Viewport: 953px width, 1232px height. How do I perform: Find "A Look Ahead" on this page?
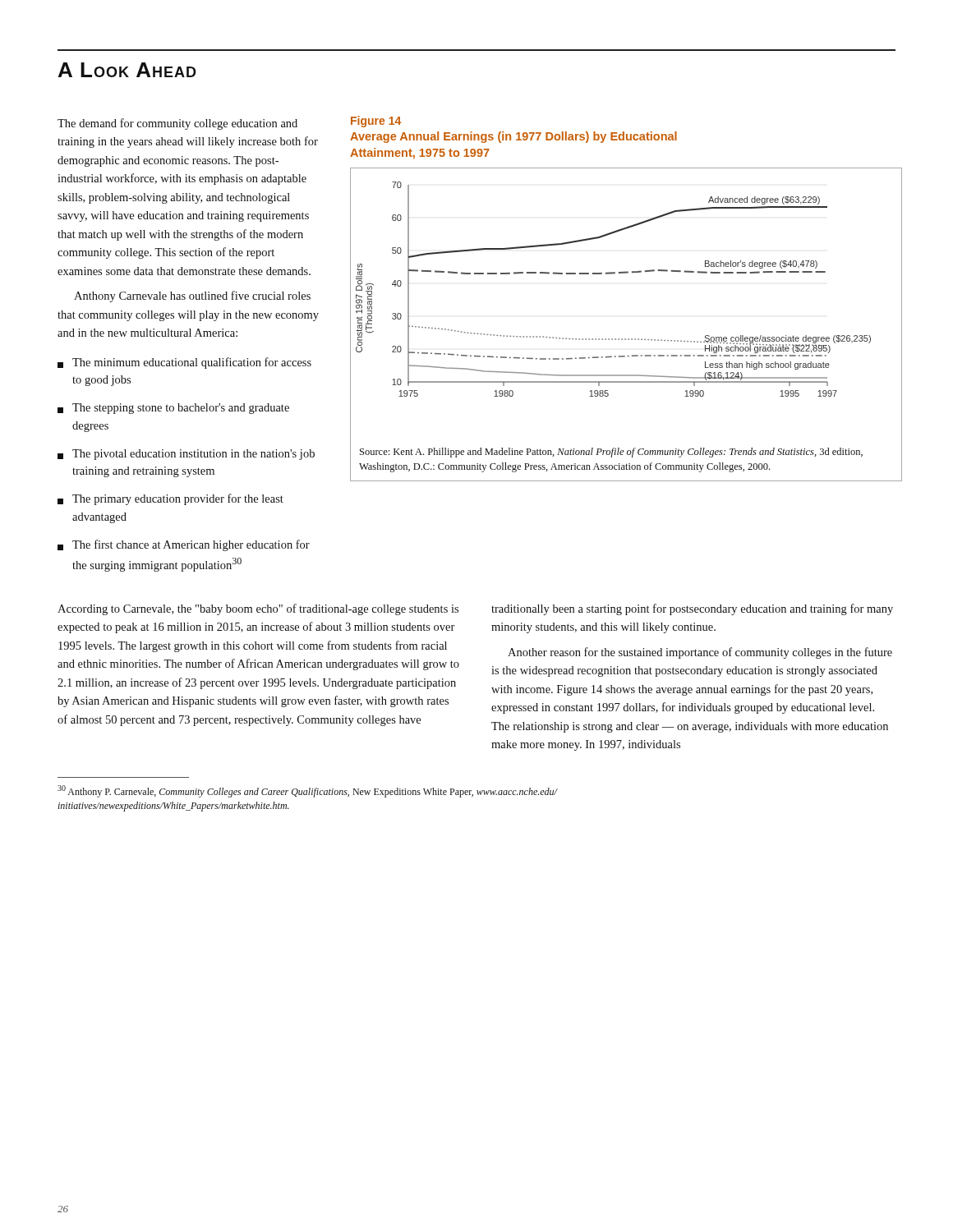coord(127,70)
